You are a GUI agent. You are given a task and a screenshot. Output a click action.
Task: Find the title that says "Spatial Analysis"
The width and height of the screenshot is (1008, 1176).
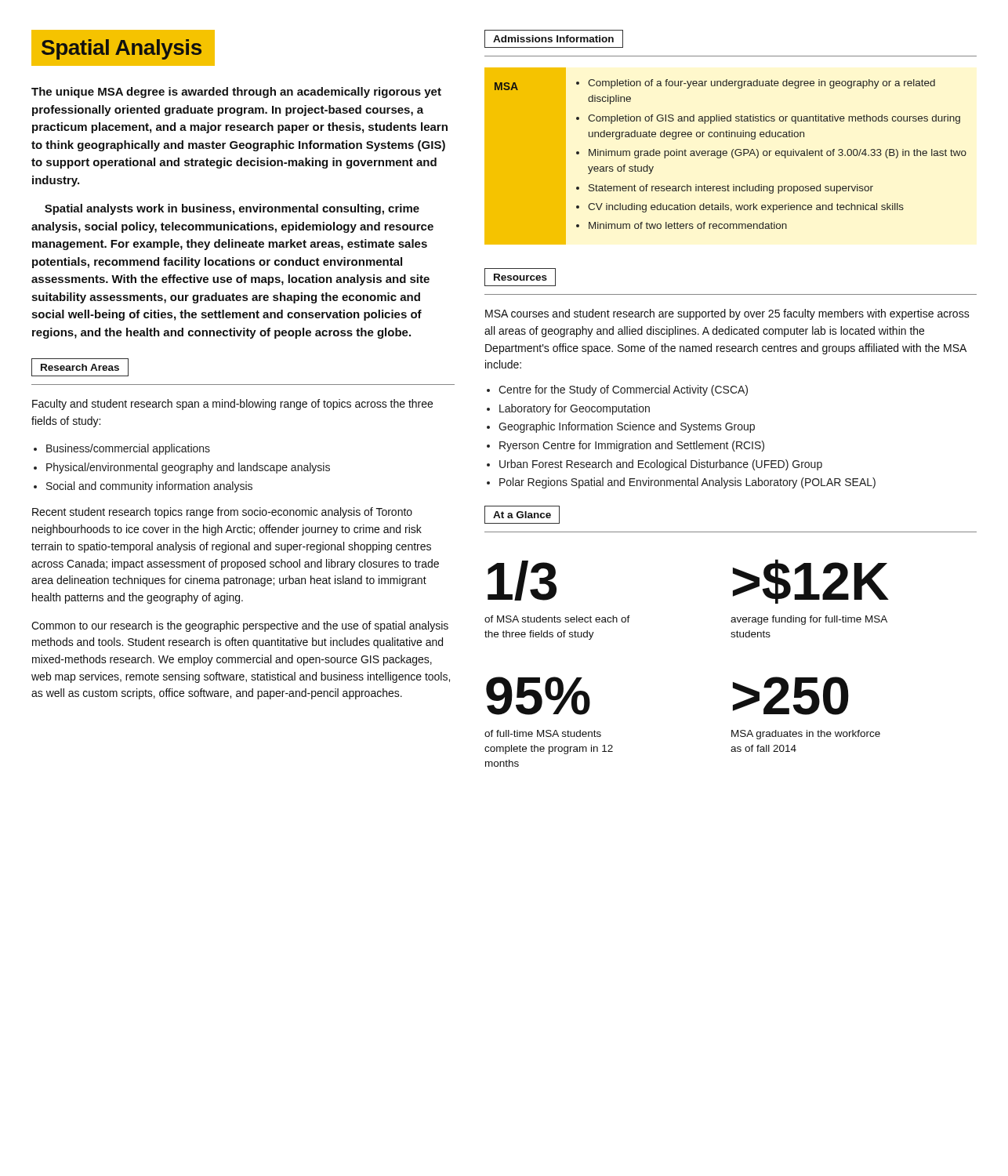(123, 48)
